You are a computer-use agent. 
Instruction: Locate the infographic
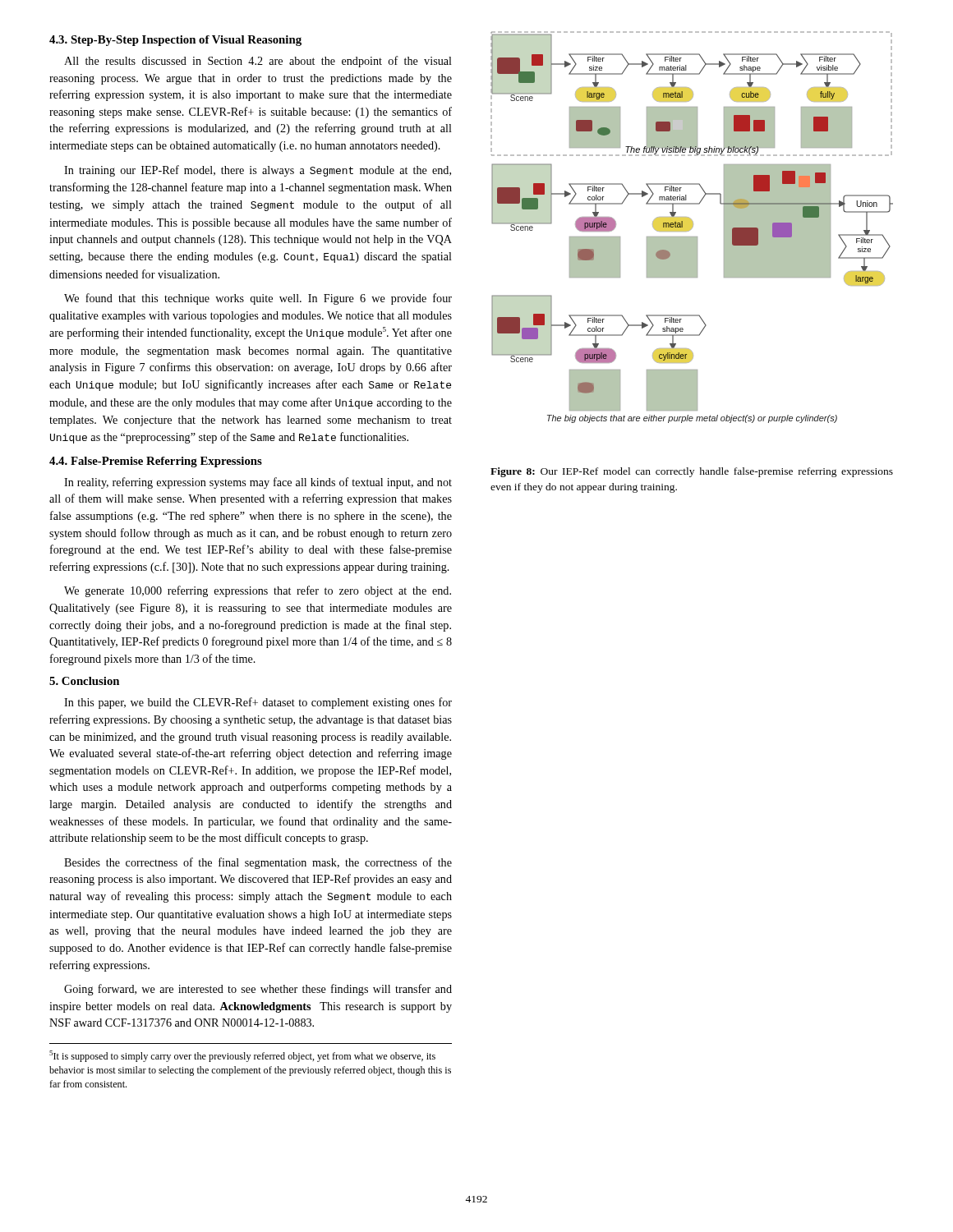(692, 245)
